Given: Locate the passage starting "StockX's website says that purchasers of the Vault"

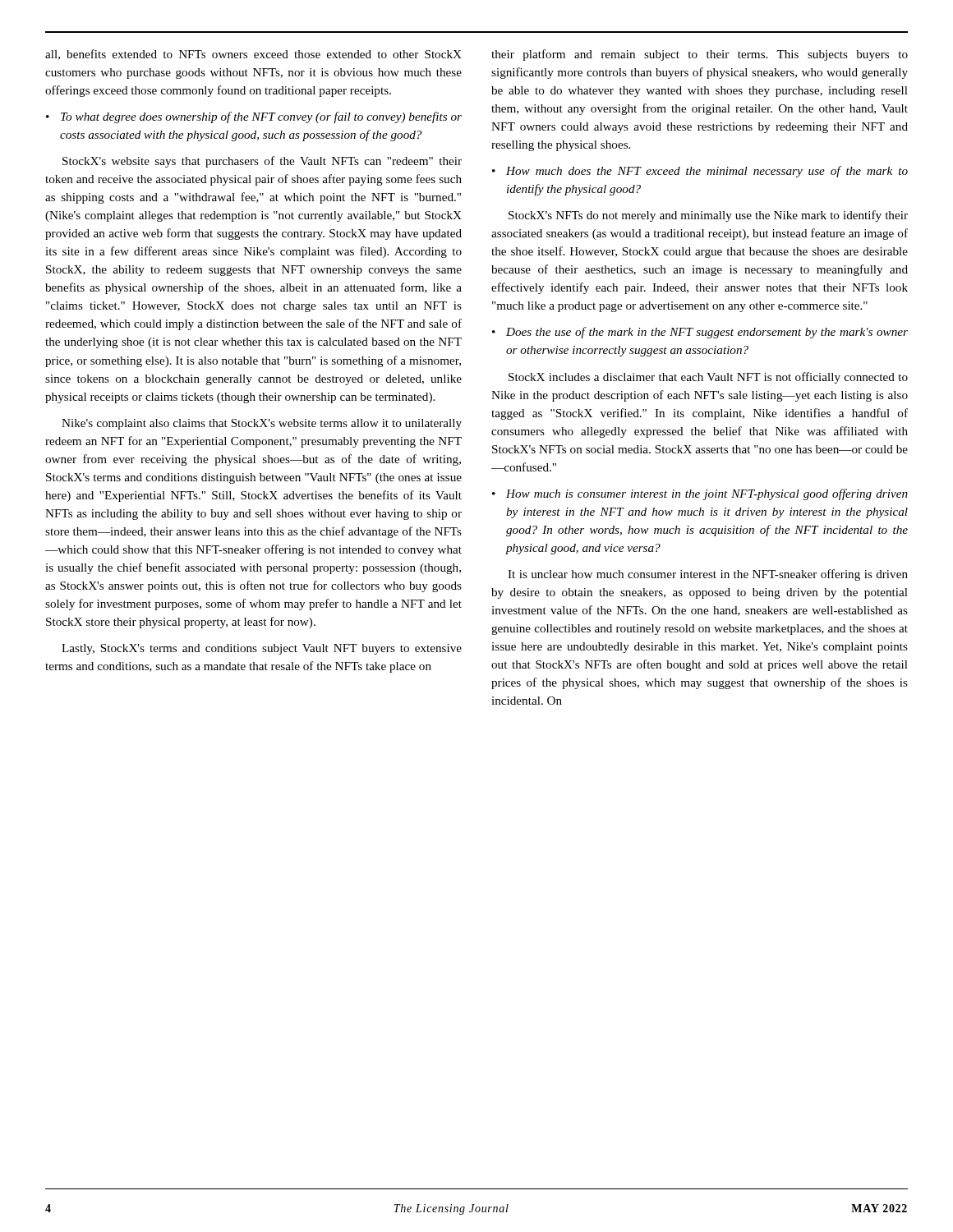Looking at the screenshot, I should coord(253,414).
